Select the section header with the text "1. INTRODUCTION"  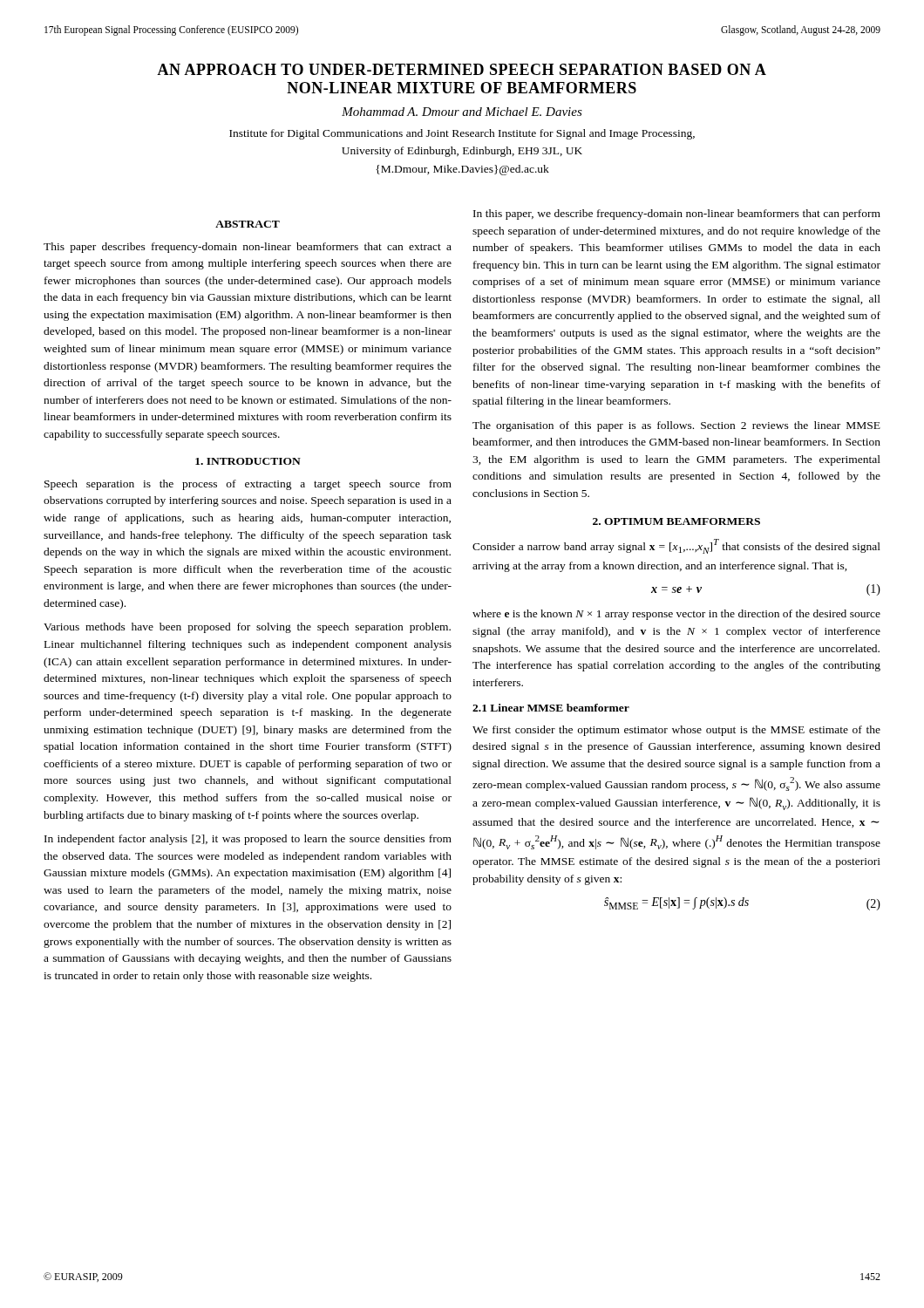click(248, 461)
